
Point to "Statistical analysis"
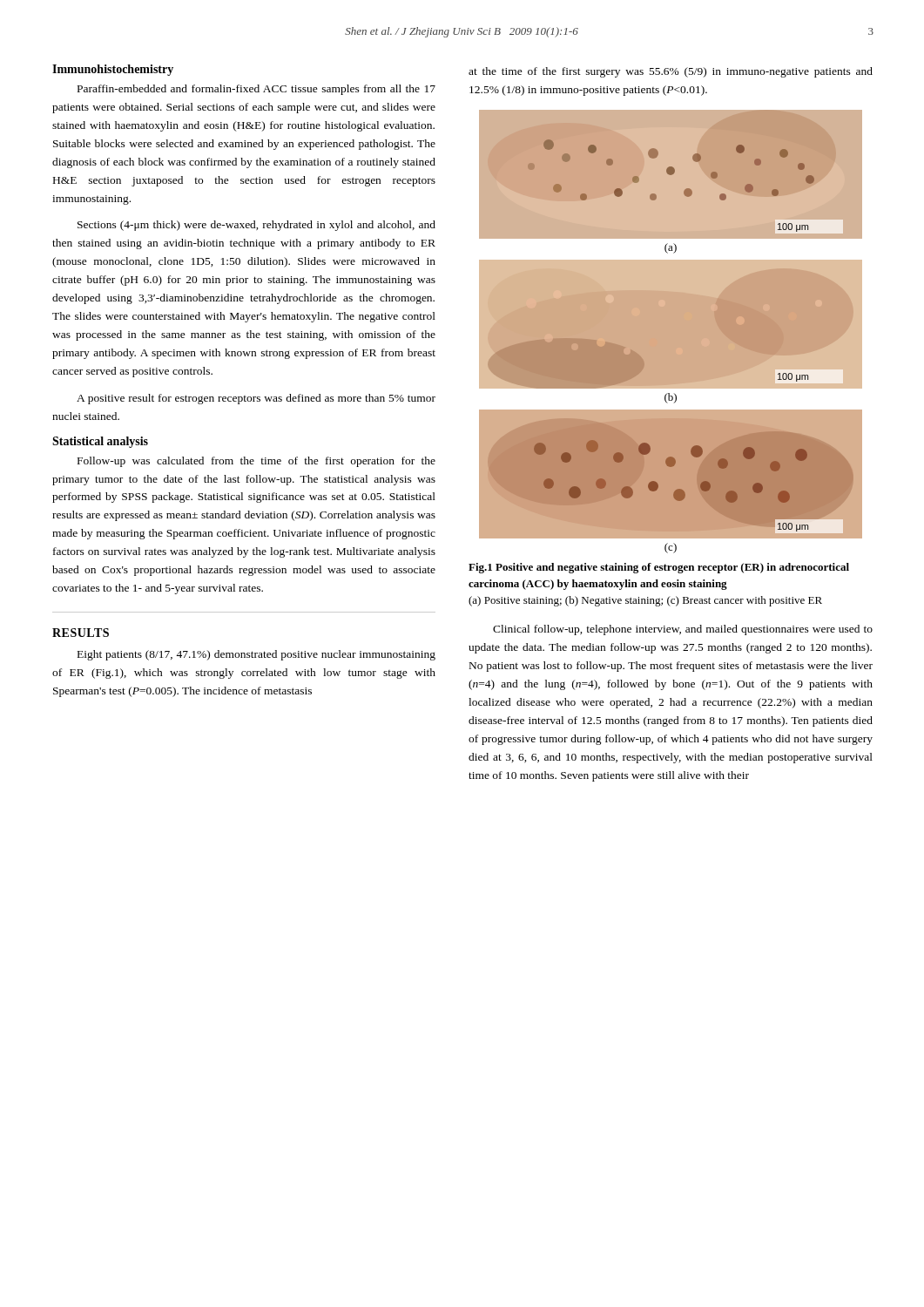100,441
